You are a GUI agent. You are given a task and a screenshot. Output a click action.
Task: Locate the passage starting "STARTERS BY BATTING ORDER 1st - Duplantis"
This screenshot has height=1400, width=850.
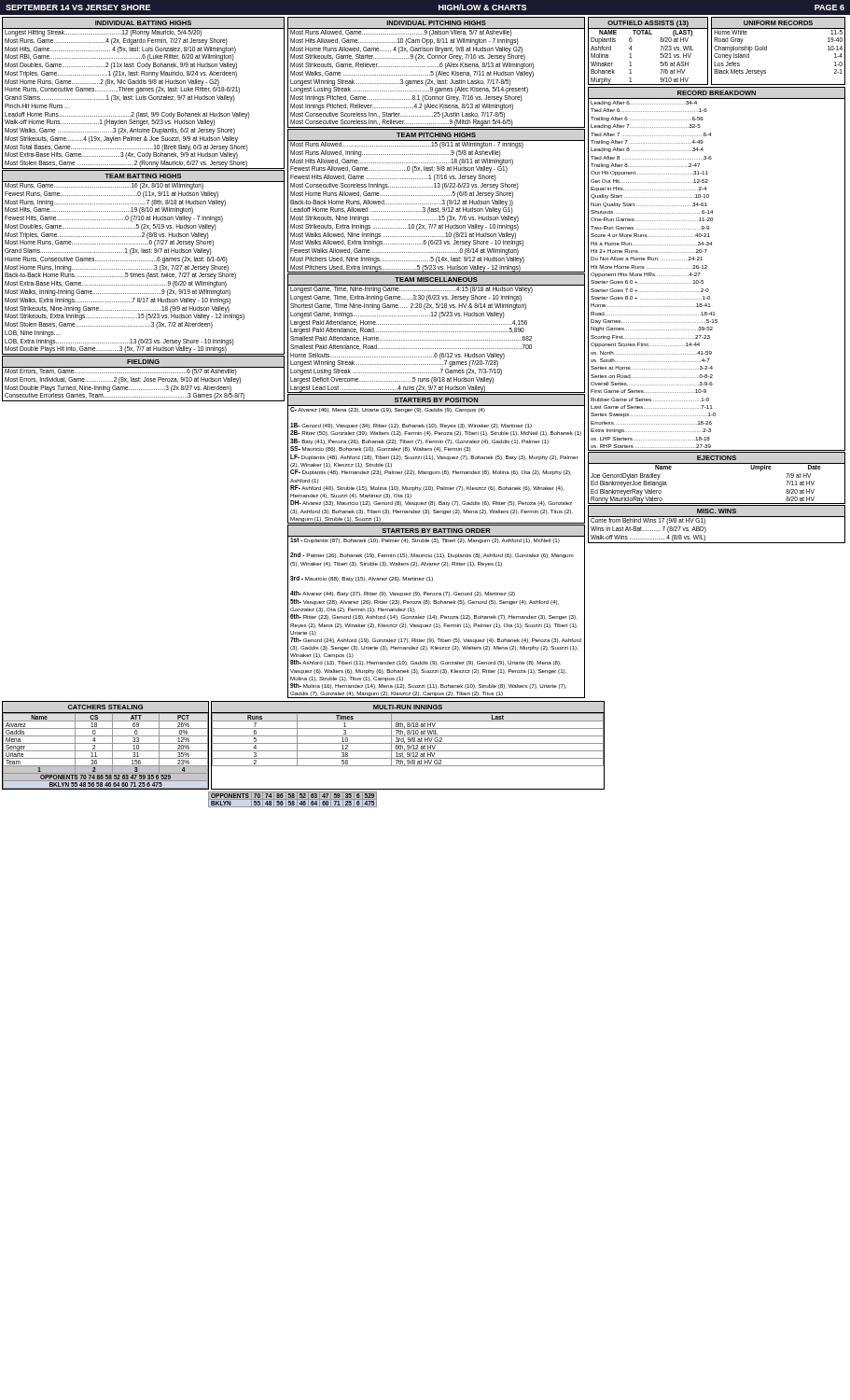pos(436,611)
